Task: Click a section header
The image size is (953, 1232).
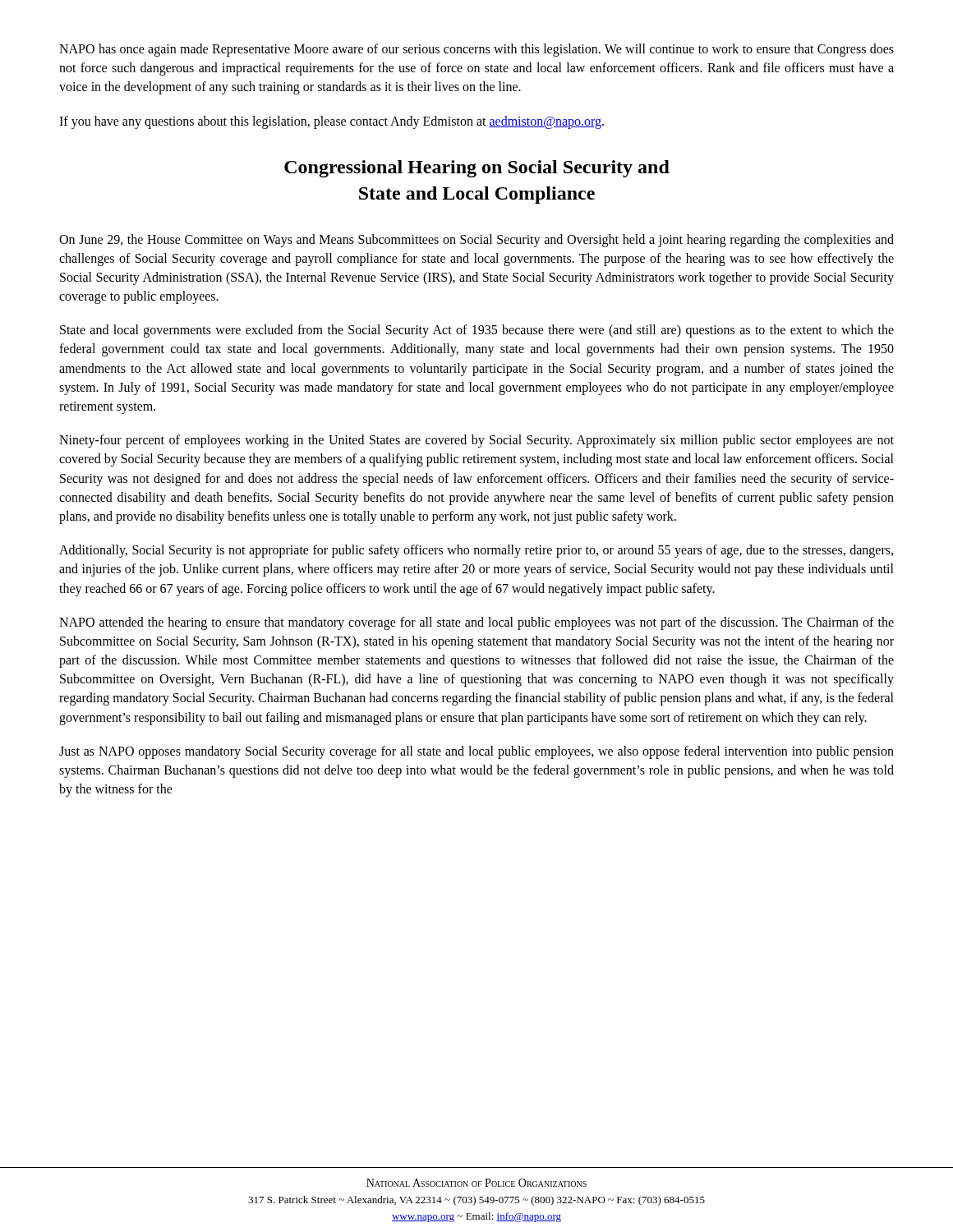Action: pyautogui.click(x=476, y=180)
